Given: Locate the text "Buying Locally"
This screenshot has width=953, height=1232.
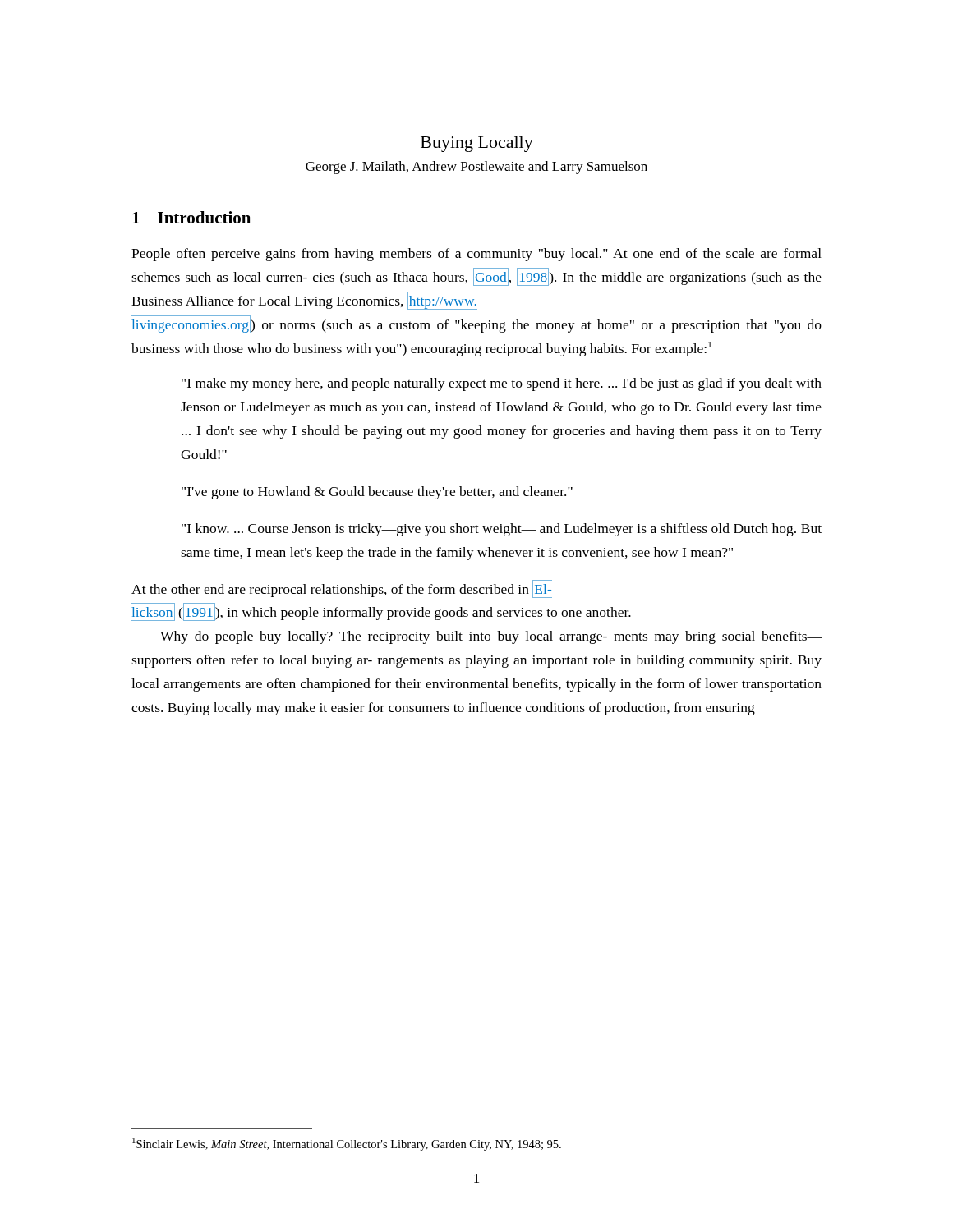Looking at the screenshot, I should click(x=476, y=142).
